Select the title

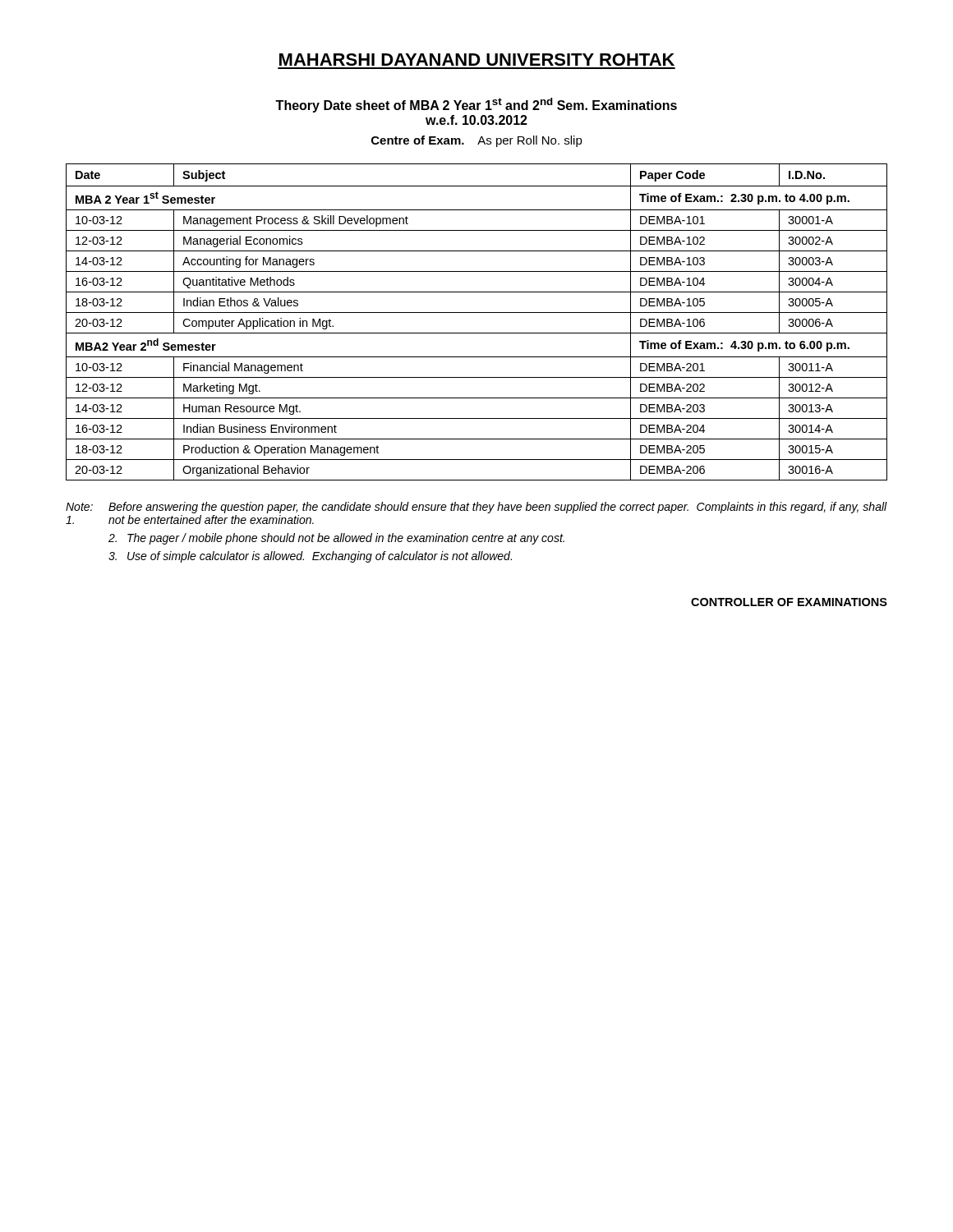point(476,60)
